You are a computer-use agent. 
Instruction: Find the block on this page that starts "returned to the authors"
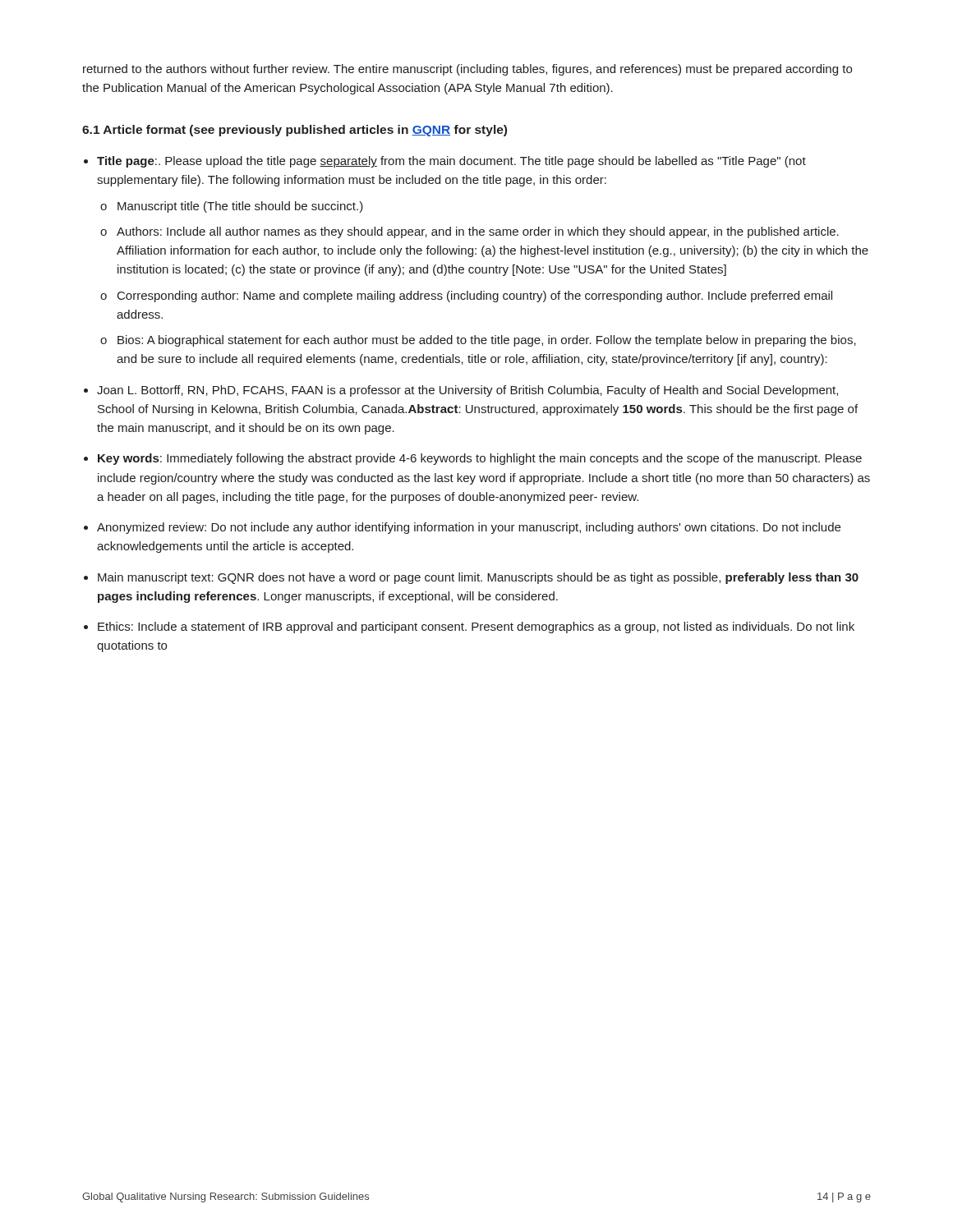pyautogui.click(x=467, y=78)
